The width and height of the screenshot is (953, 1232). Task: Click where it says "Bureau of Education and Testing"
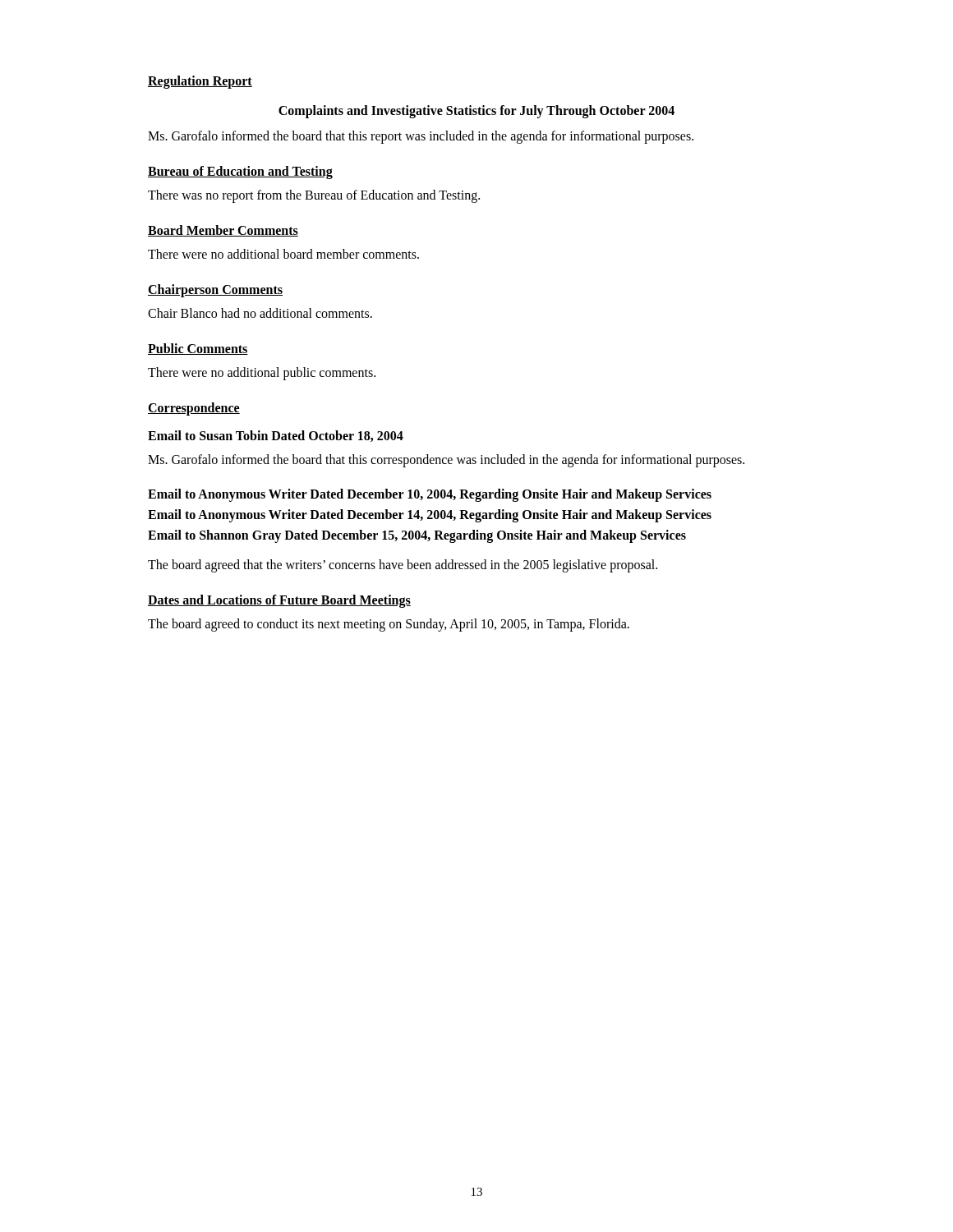point(240,171)
